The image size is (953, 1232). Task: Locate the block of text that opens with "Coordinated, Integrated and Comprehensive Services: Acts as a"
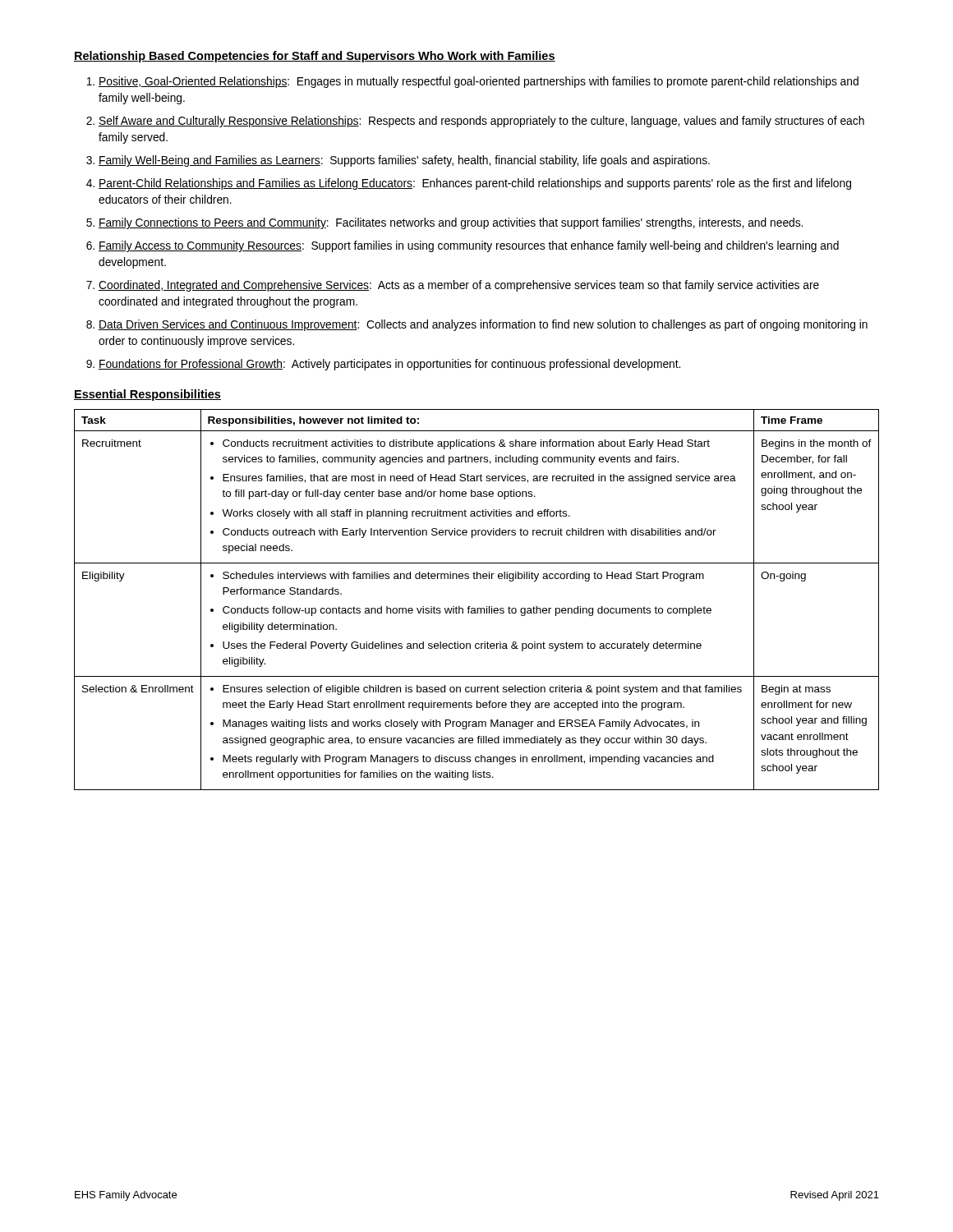click(459, 294)
